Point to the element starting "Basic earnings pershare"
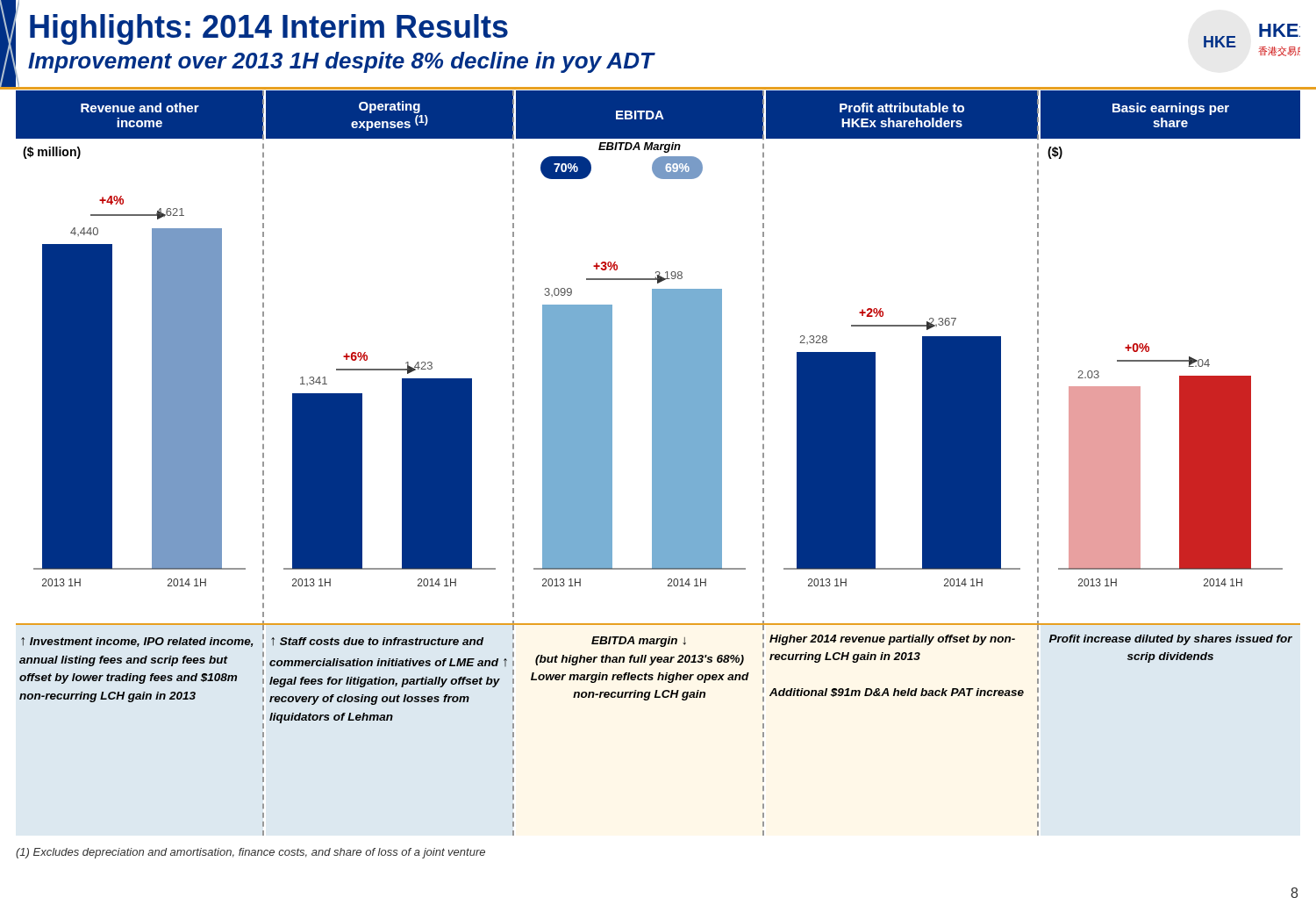1316x912 pixels. click(1170, 115)
